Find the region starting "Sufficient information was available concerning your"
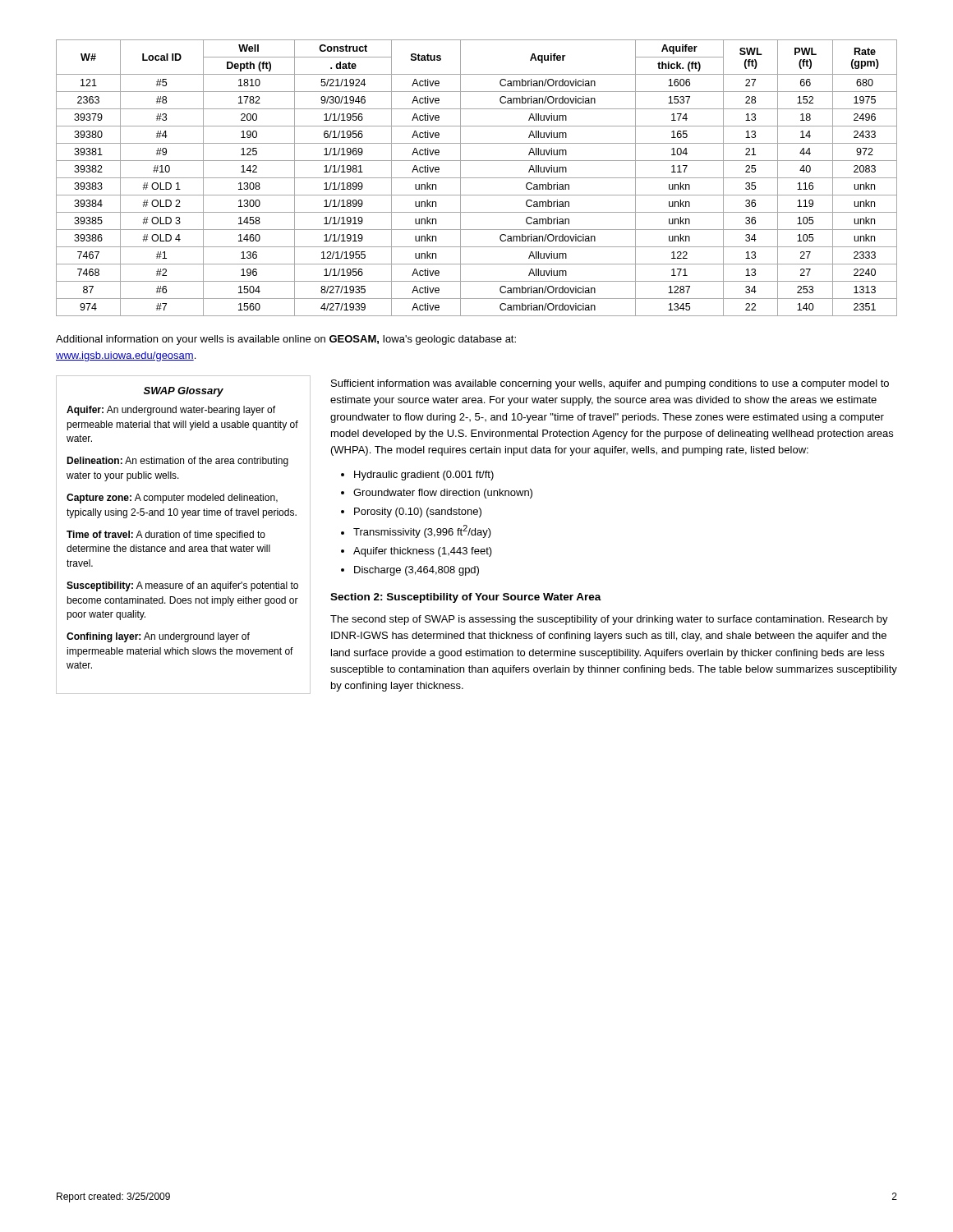Screen dimensions: 1232x953 click(x=612, y=416)
